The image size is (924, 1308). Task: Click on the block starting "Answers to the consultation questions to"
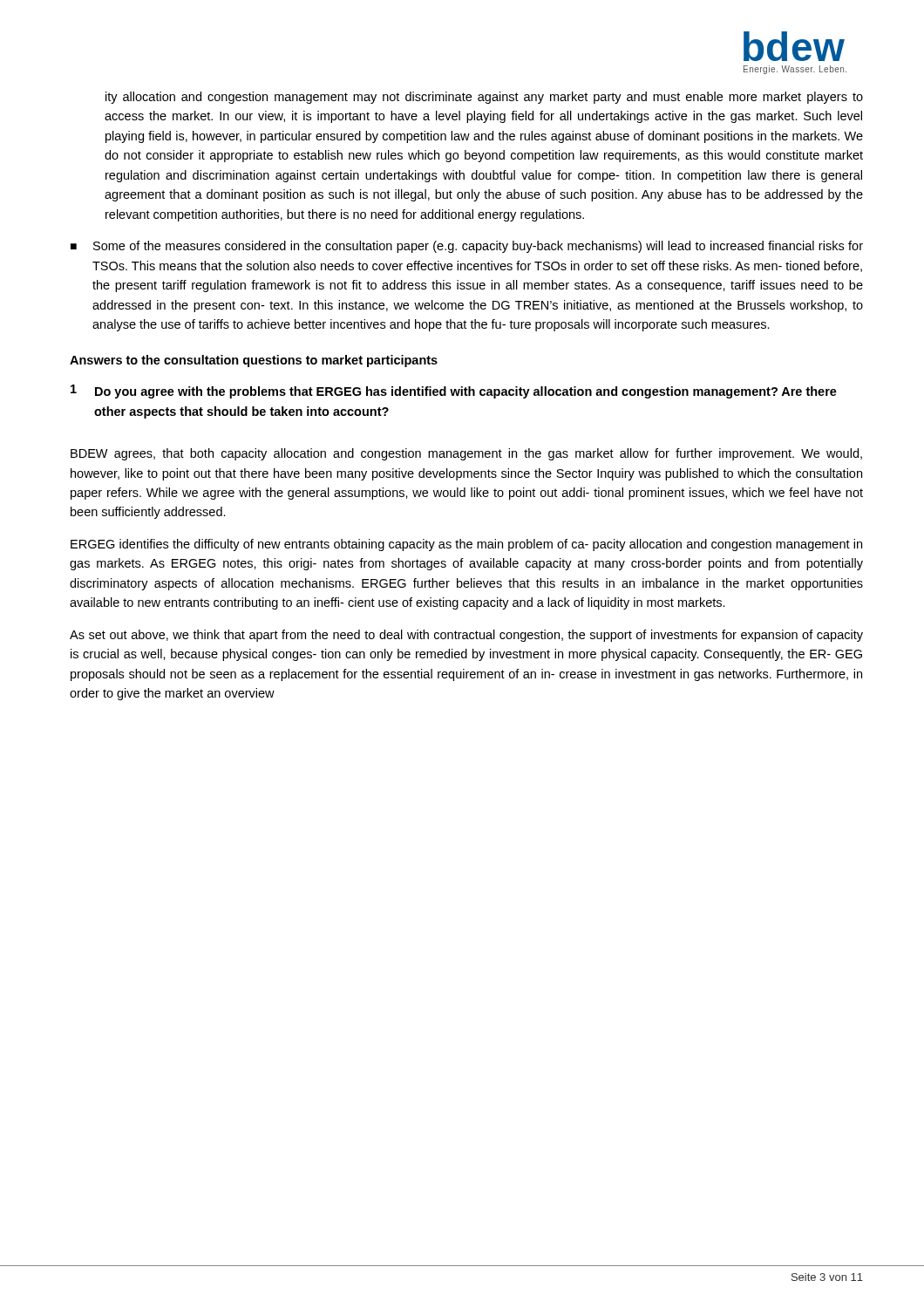click(254, 360)
